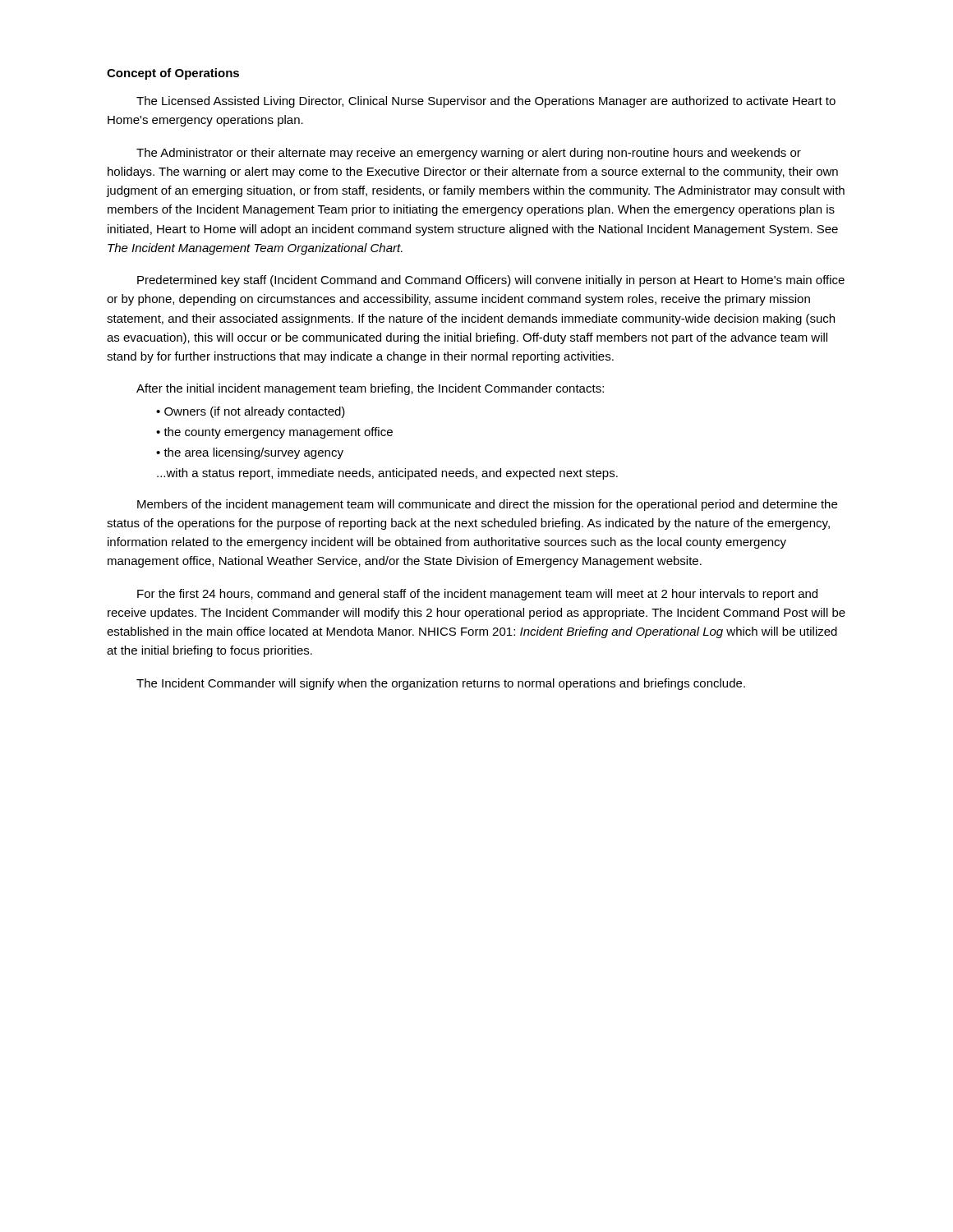Find "• the area licensing/survey agency" on this page
953x1232 pixels.
coord(250,452)
